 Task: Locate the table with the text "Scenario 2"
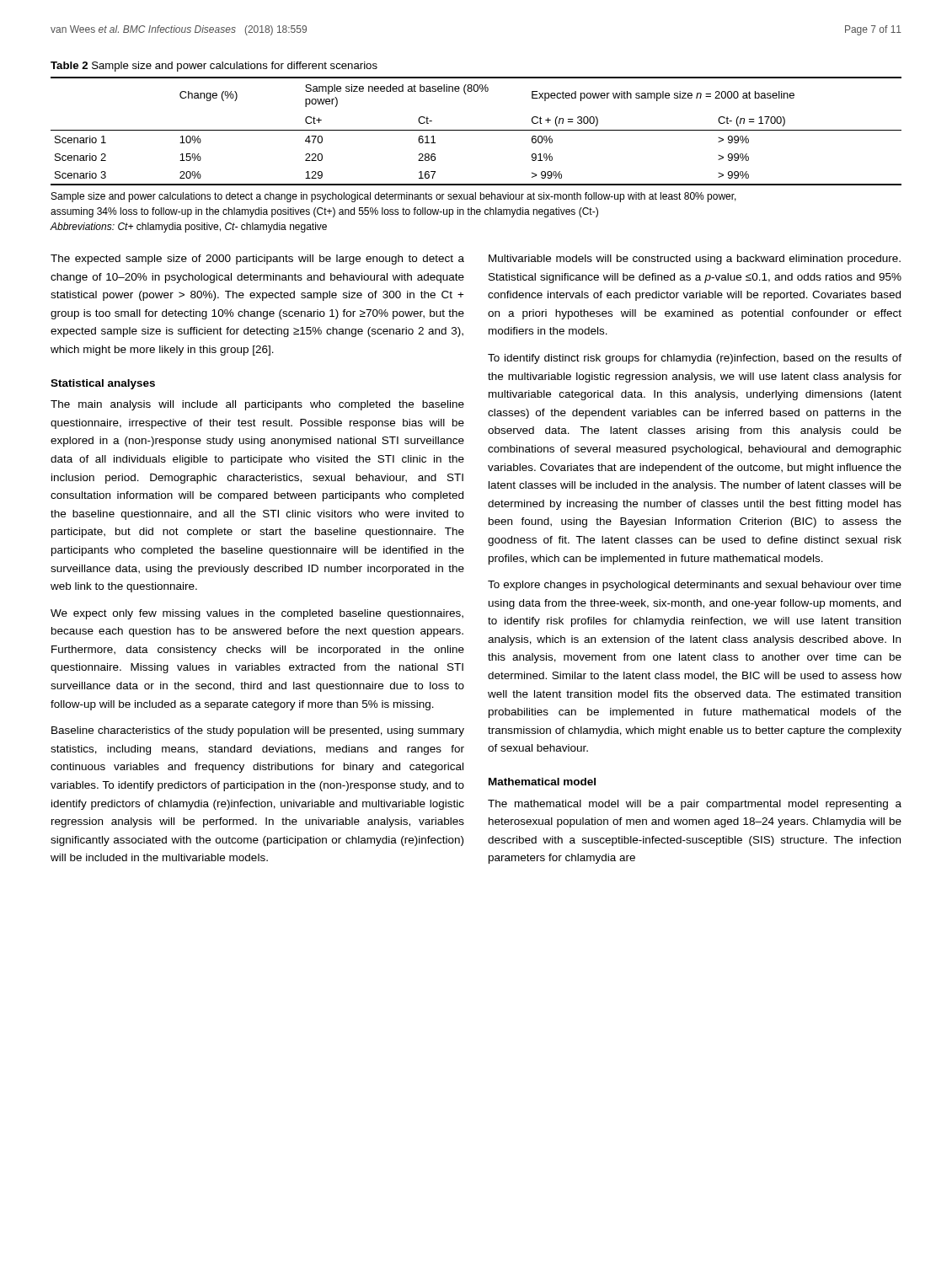476,131
